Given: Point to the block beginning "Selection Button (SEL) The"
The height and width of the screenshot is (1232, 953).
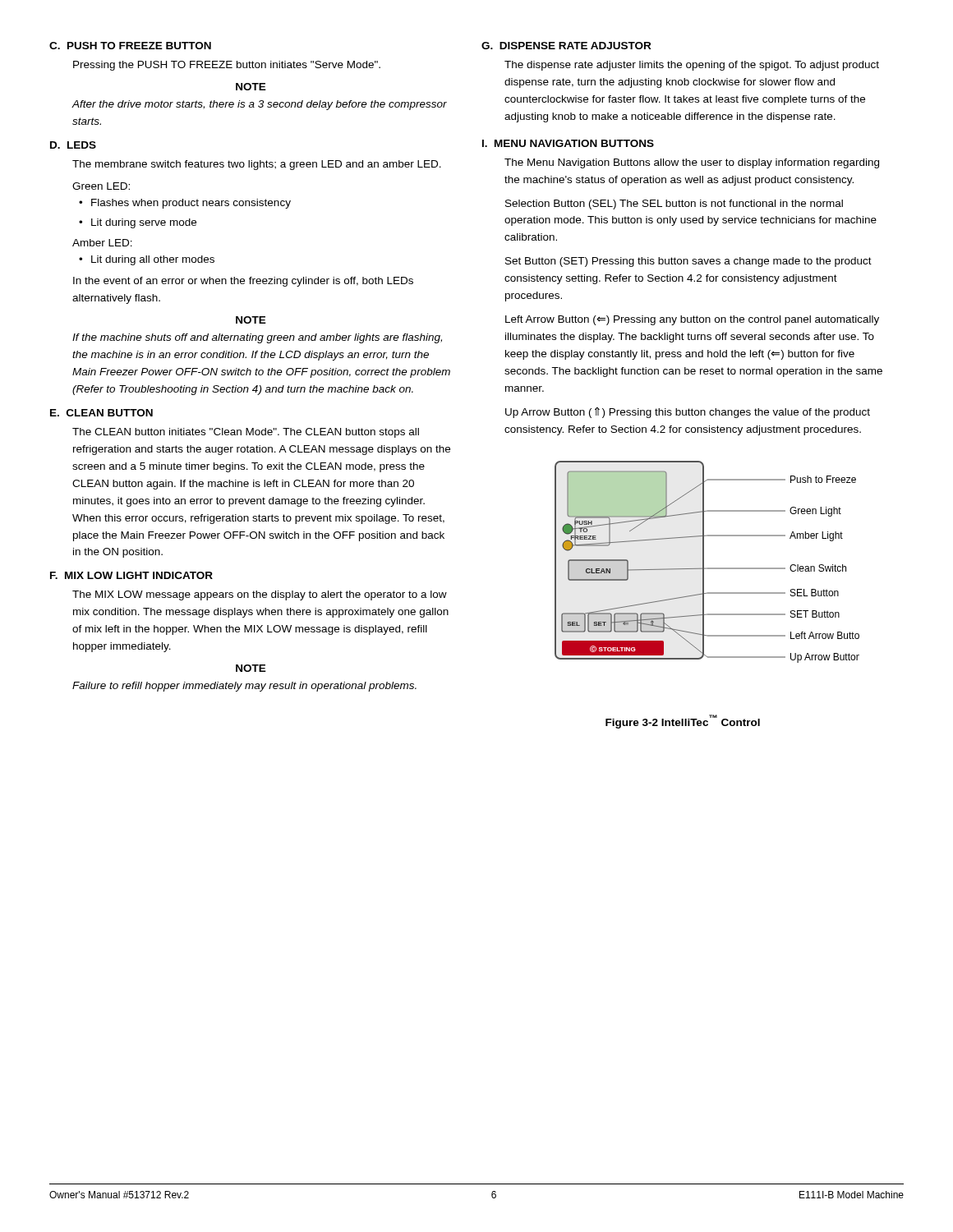Looking at the screenshot, I should tap(690, 220).
